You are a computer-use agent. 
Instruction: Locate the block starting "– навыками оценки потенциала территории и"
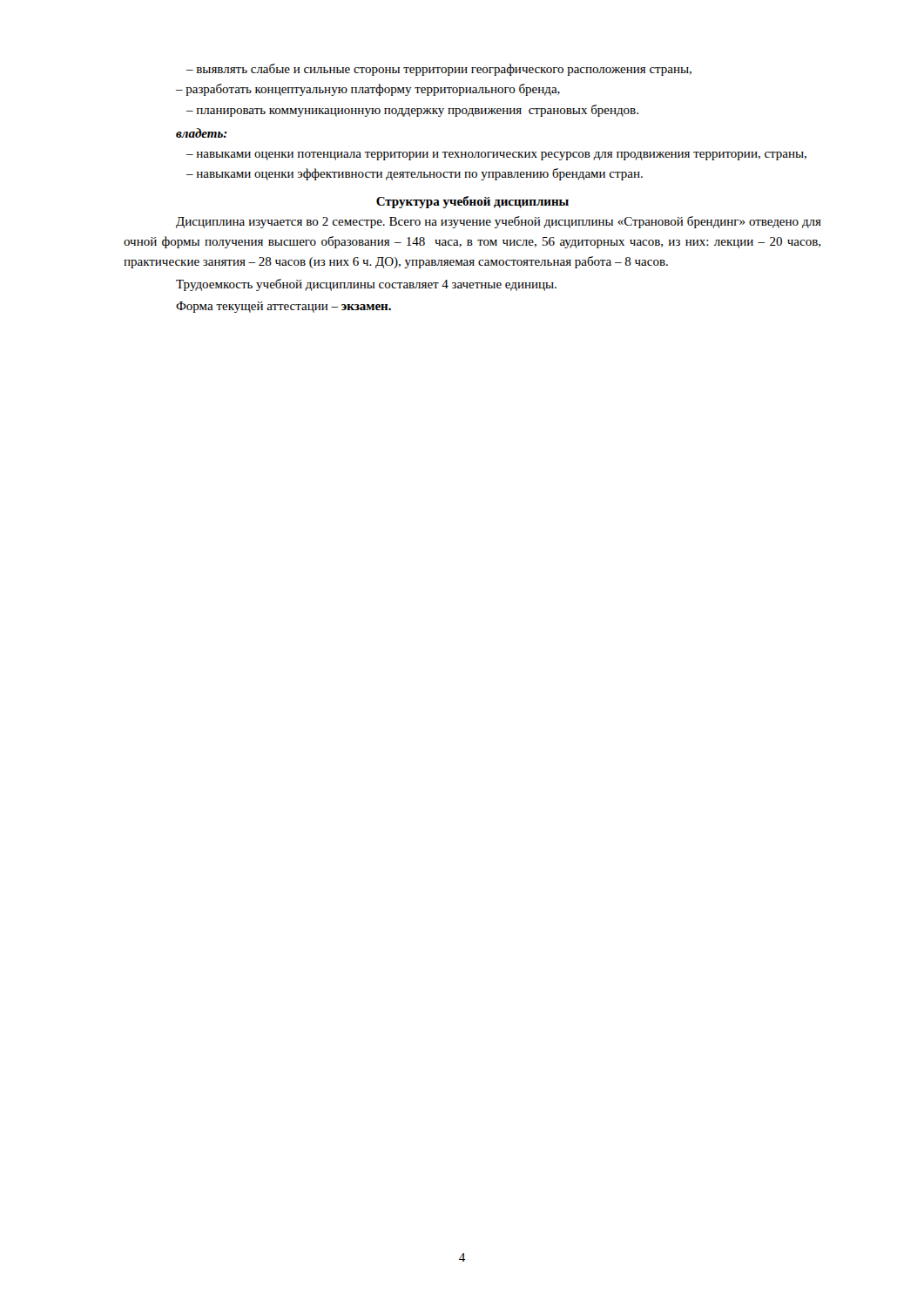point(472,154)
